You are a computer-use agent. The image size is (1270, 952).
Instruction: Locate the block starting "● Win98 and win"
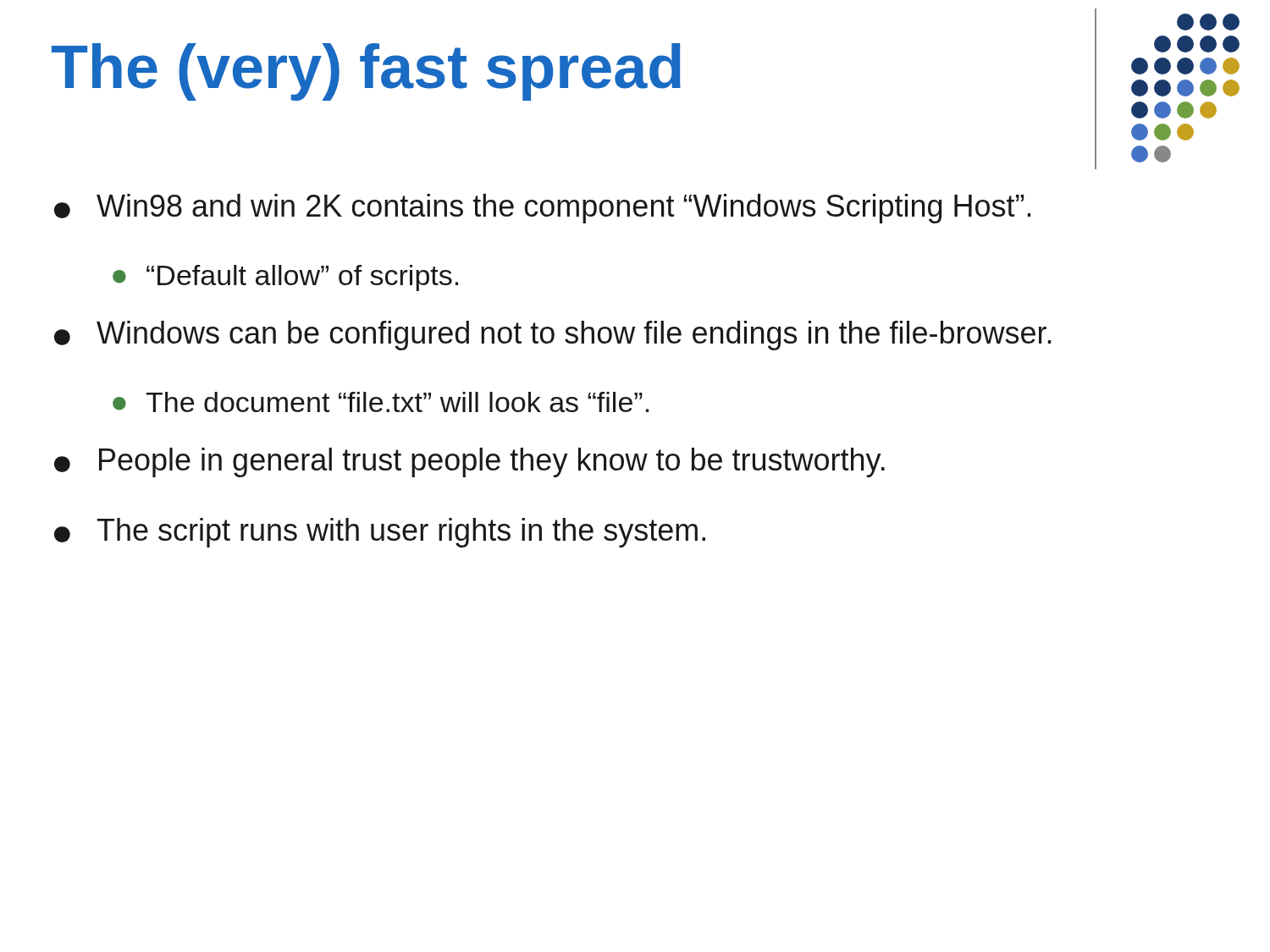(542, 210)
